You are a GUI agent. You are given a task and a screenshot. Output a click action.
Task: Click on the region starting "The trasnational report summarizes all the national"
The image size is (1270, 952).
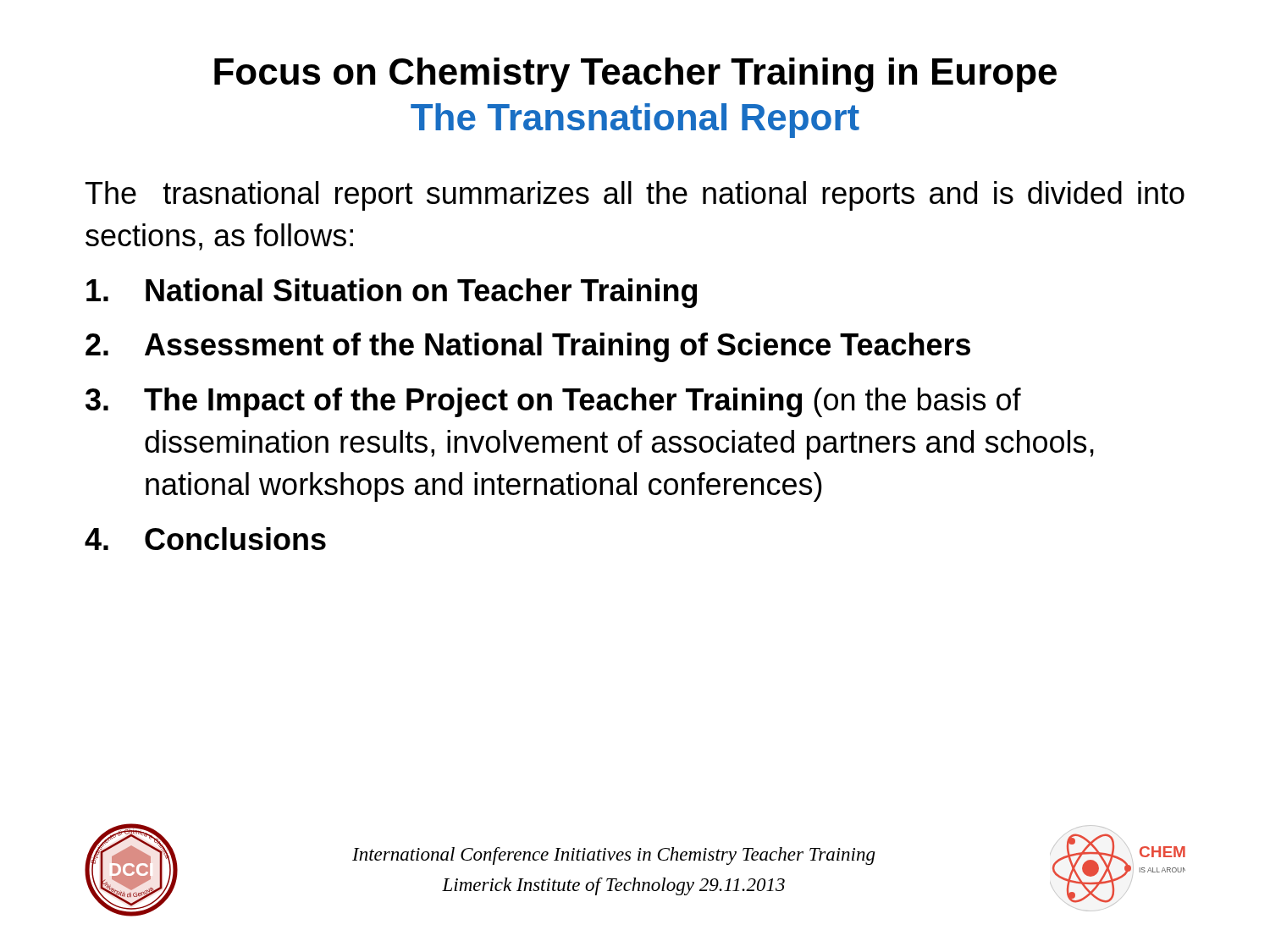click(x=635, y=215)
